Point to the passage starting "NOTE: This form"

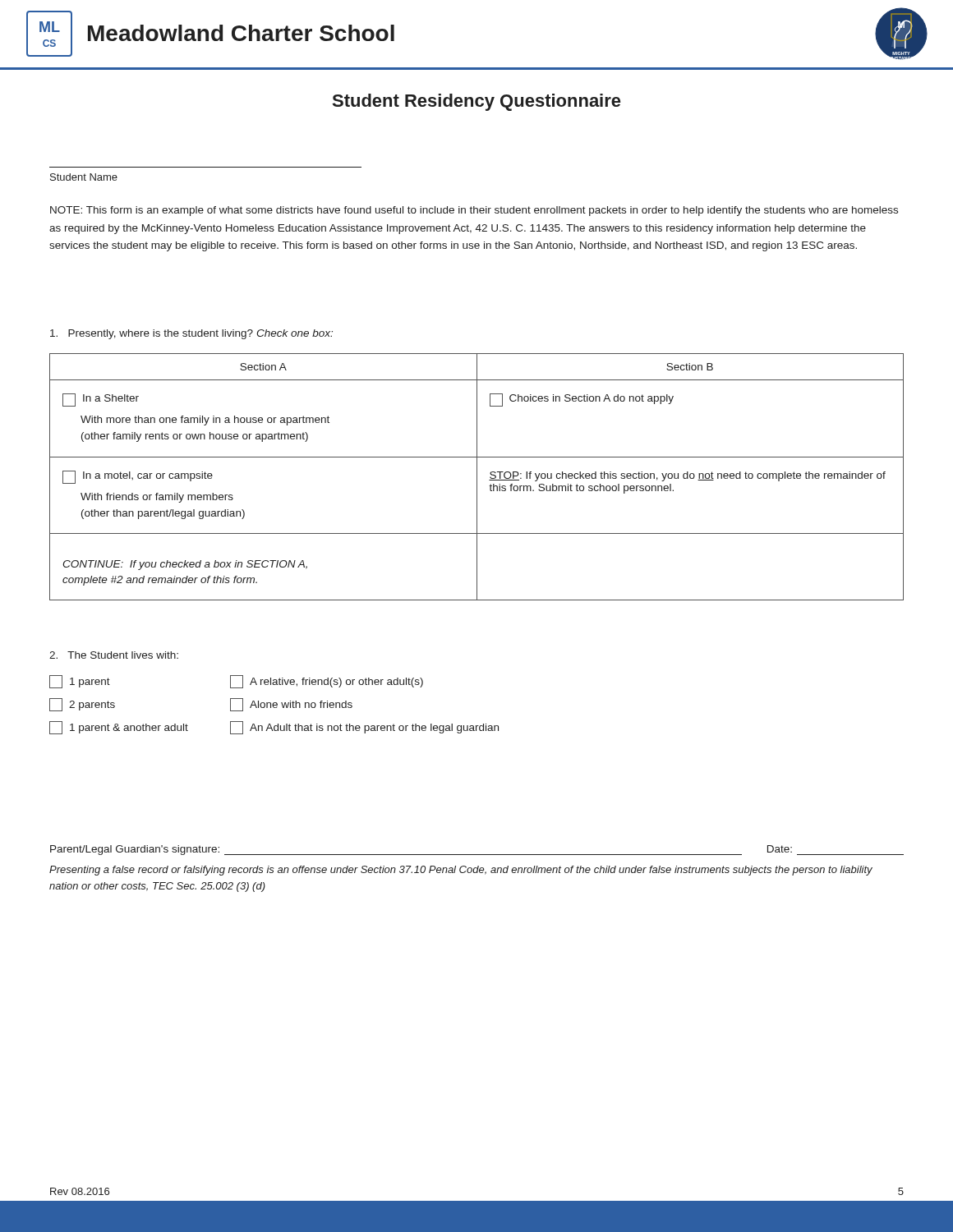coord(474,228)
